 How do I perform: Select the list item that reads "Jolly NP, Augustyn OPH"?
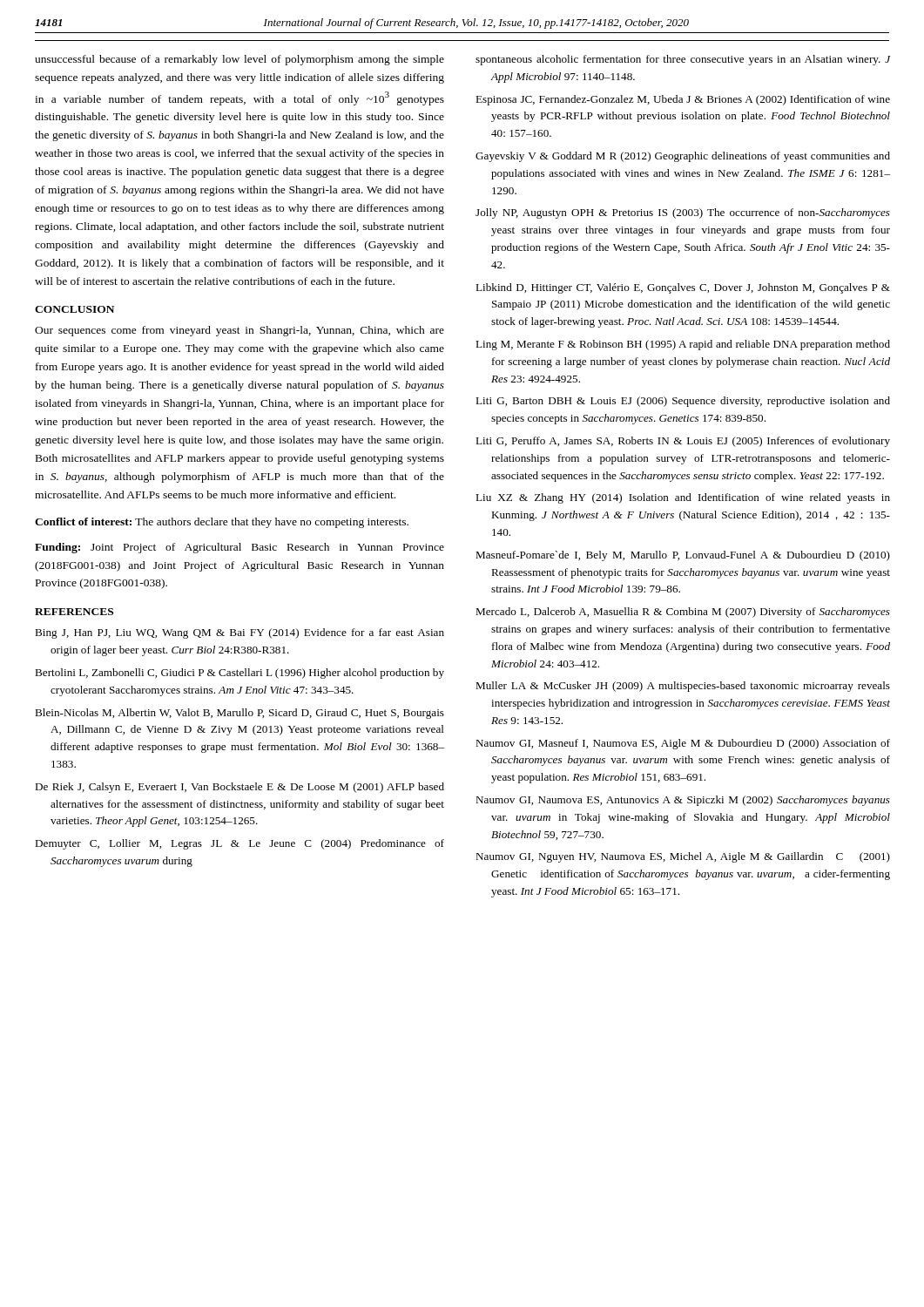(x=683, y=238)
